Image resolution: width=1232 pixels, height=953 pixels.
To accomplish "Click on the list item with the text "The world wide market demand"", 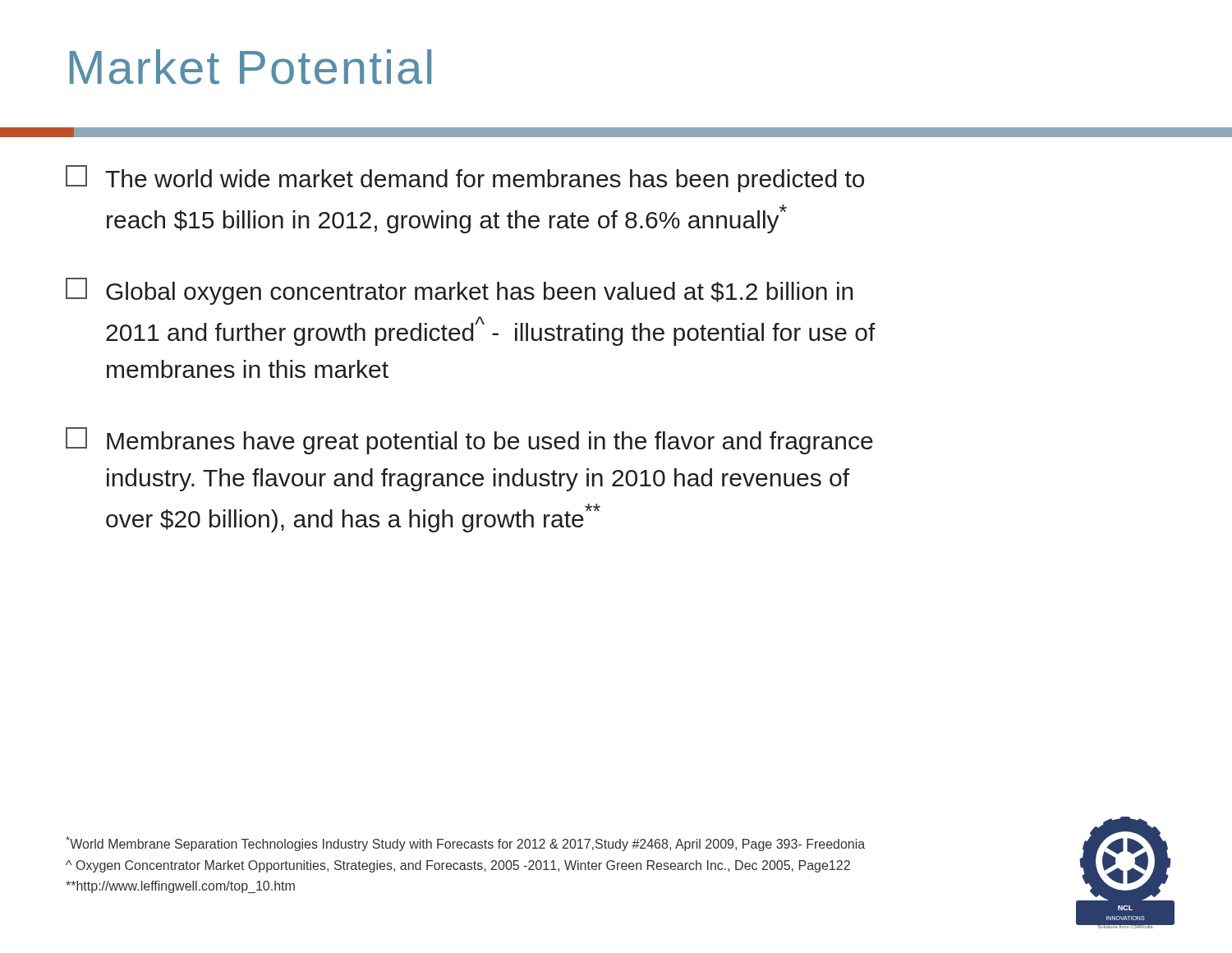I will point(465,199).
